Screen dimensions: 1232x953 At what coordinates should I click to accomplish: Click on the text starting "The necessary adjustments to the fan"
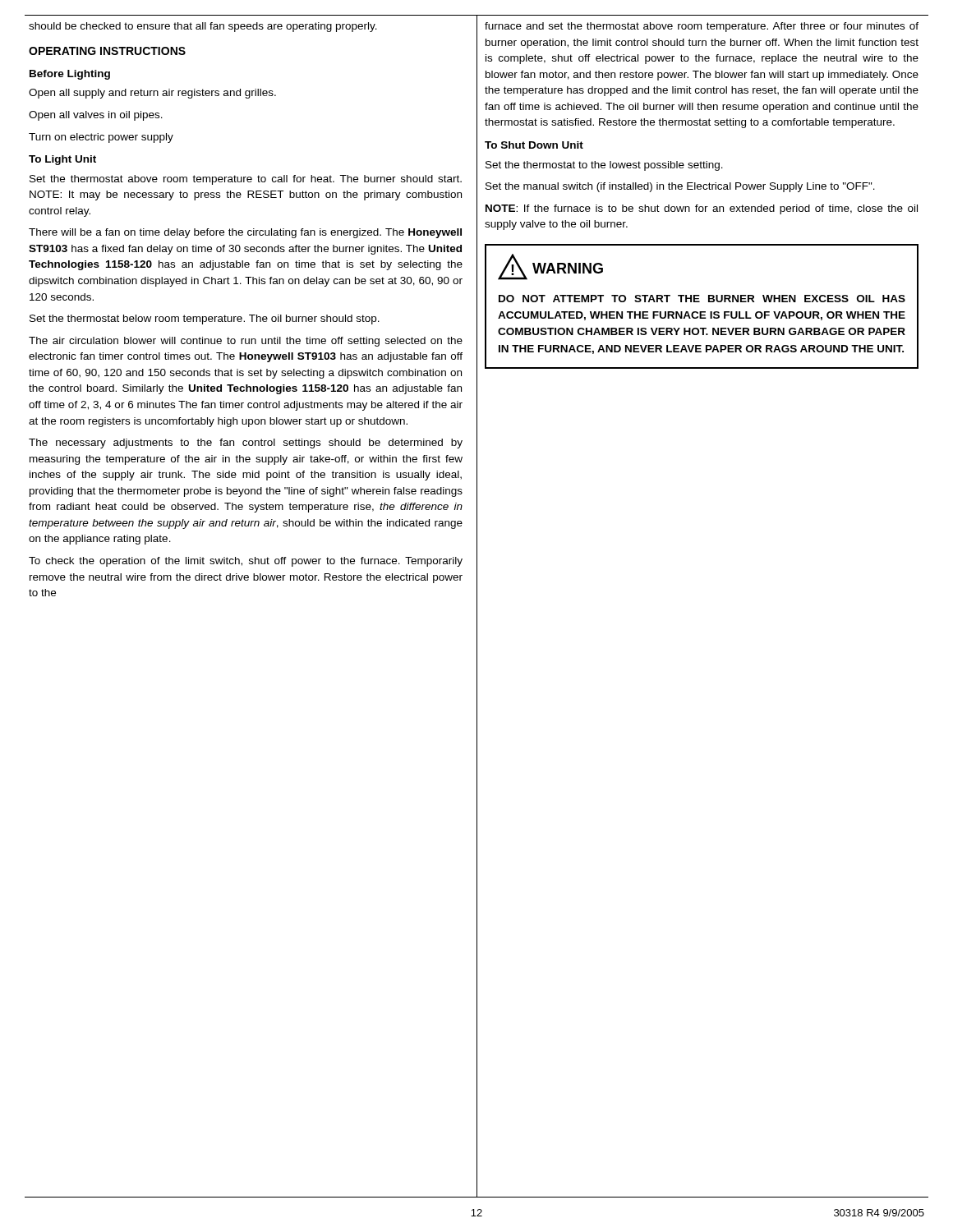point(246,491)
